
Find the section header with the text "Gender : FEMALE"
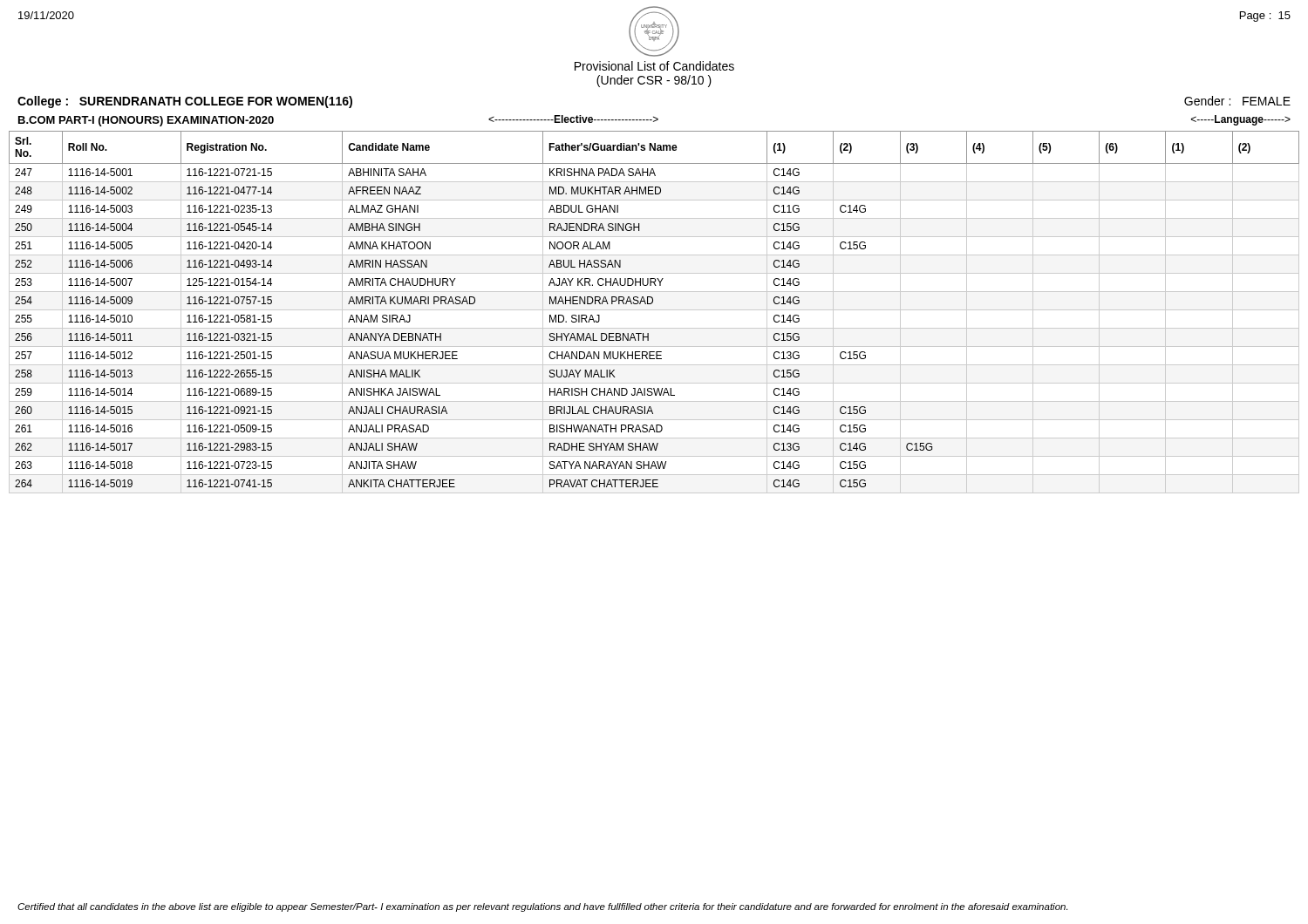coord(1237,101)
